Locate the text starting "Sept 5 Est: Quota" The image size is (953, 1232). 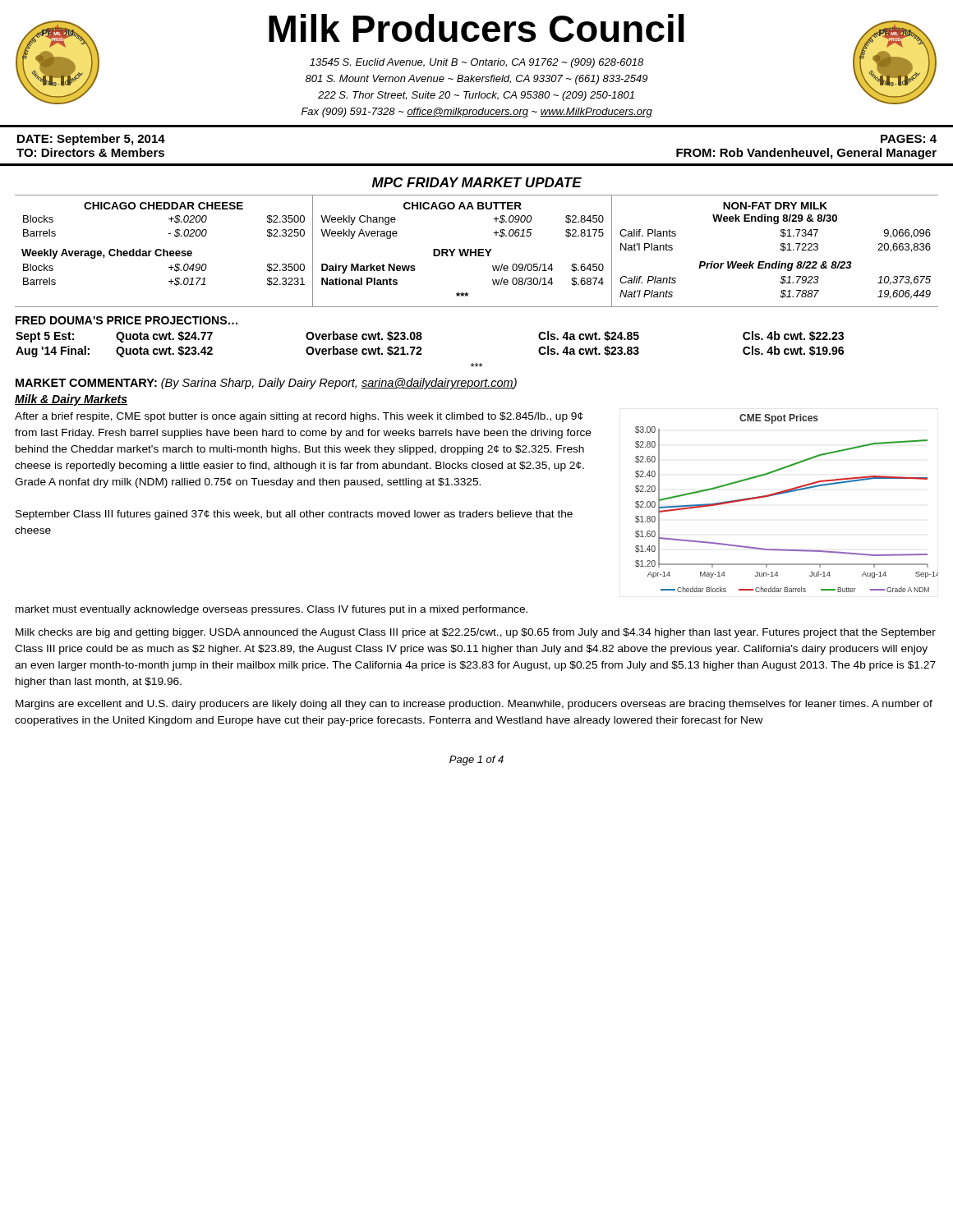click(48, 336)
